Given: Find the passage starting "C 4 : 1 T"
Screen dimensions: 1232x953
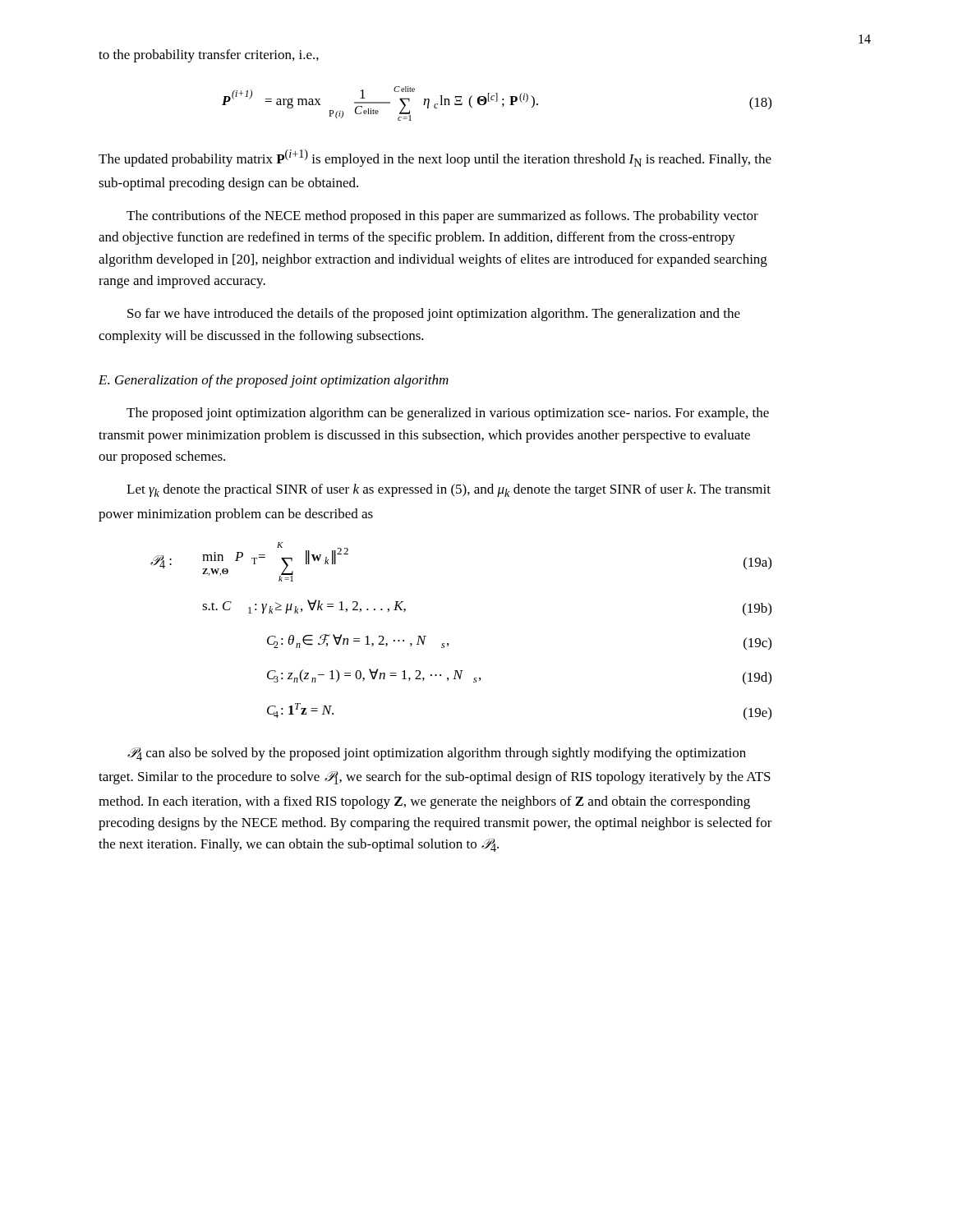Looking at the screenshot, I should coord(302,713).
